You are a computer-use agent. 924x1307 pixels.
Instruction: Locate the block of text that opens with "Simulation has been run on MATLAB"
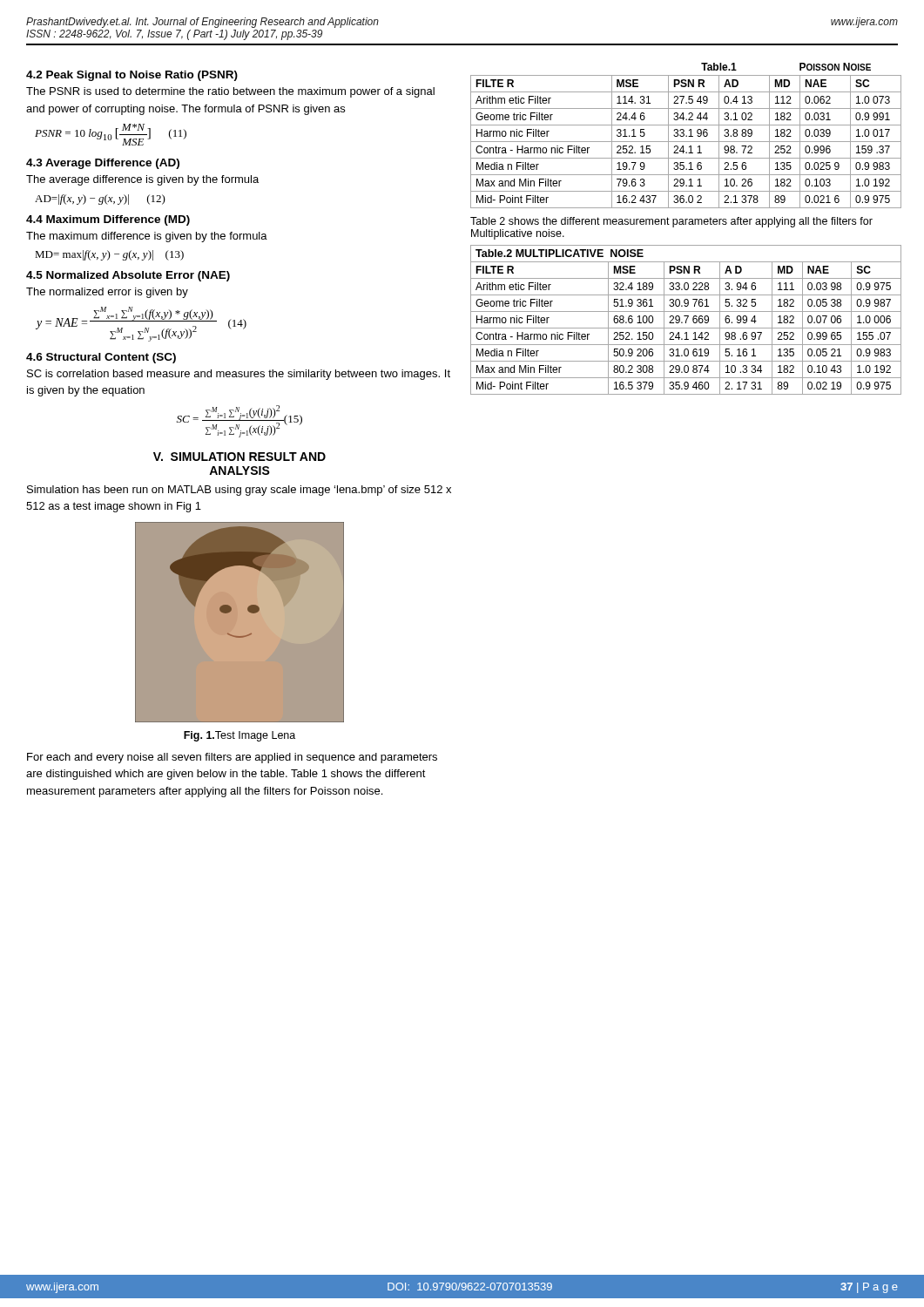click(x=239, y=498)
